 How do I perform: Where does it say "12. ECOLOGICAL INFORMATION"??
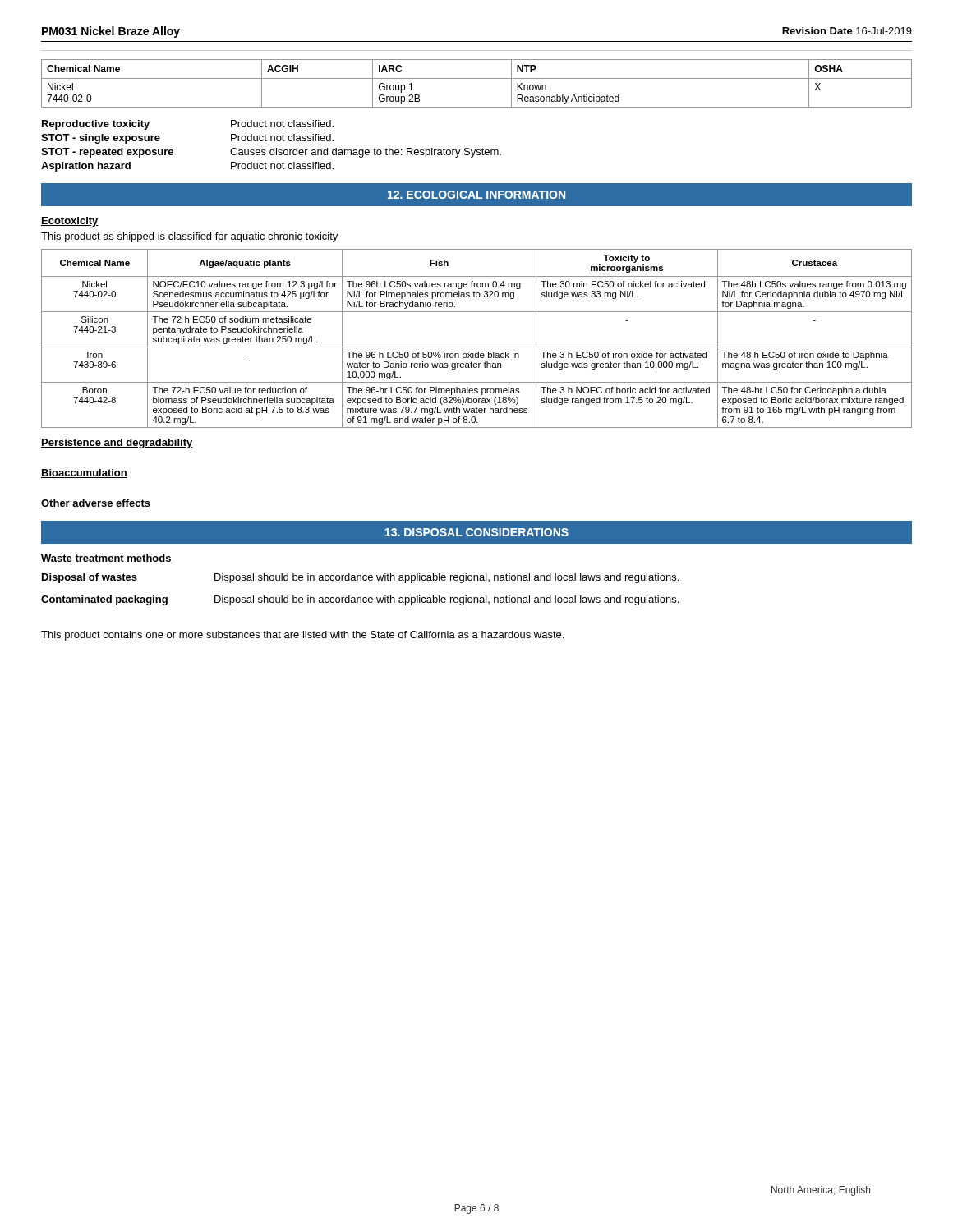[x=476, y=195]
